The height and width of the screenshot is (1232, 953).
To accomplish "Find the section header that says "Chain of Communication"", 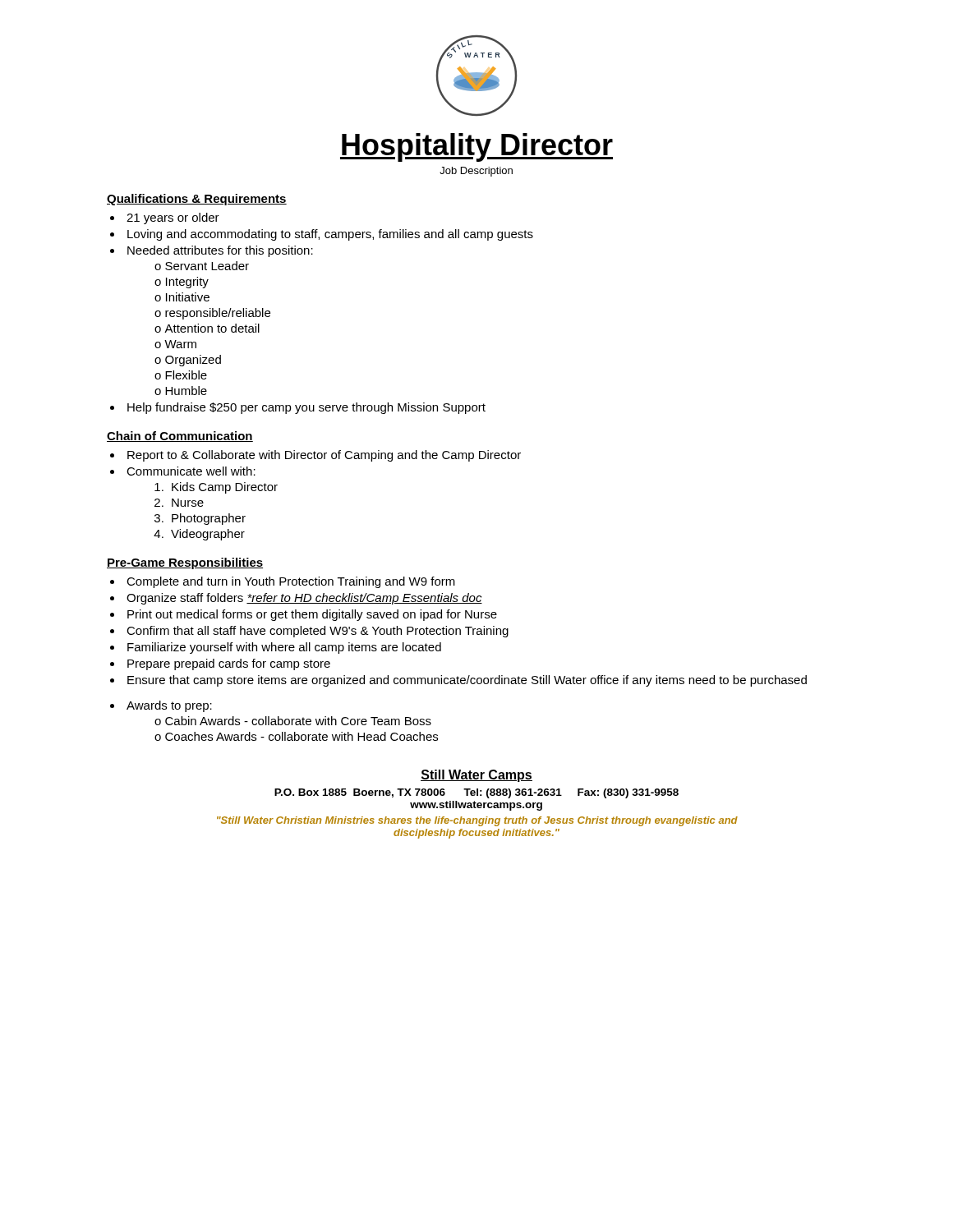I will coord(180,436).
